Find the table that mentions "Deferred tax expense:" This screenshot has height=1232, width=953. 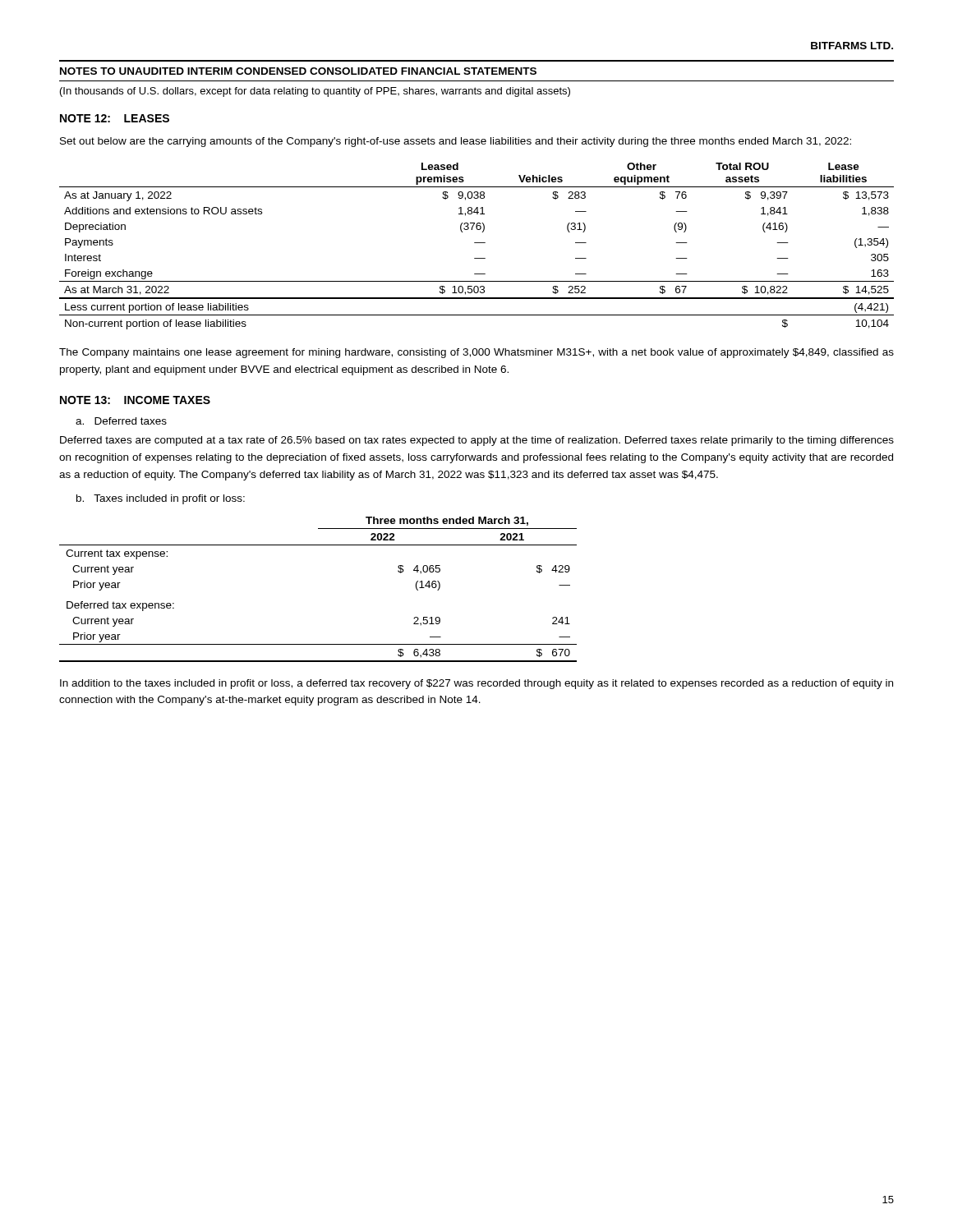[x=476, y=587]
